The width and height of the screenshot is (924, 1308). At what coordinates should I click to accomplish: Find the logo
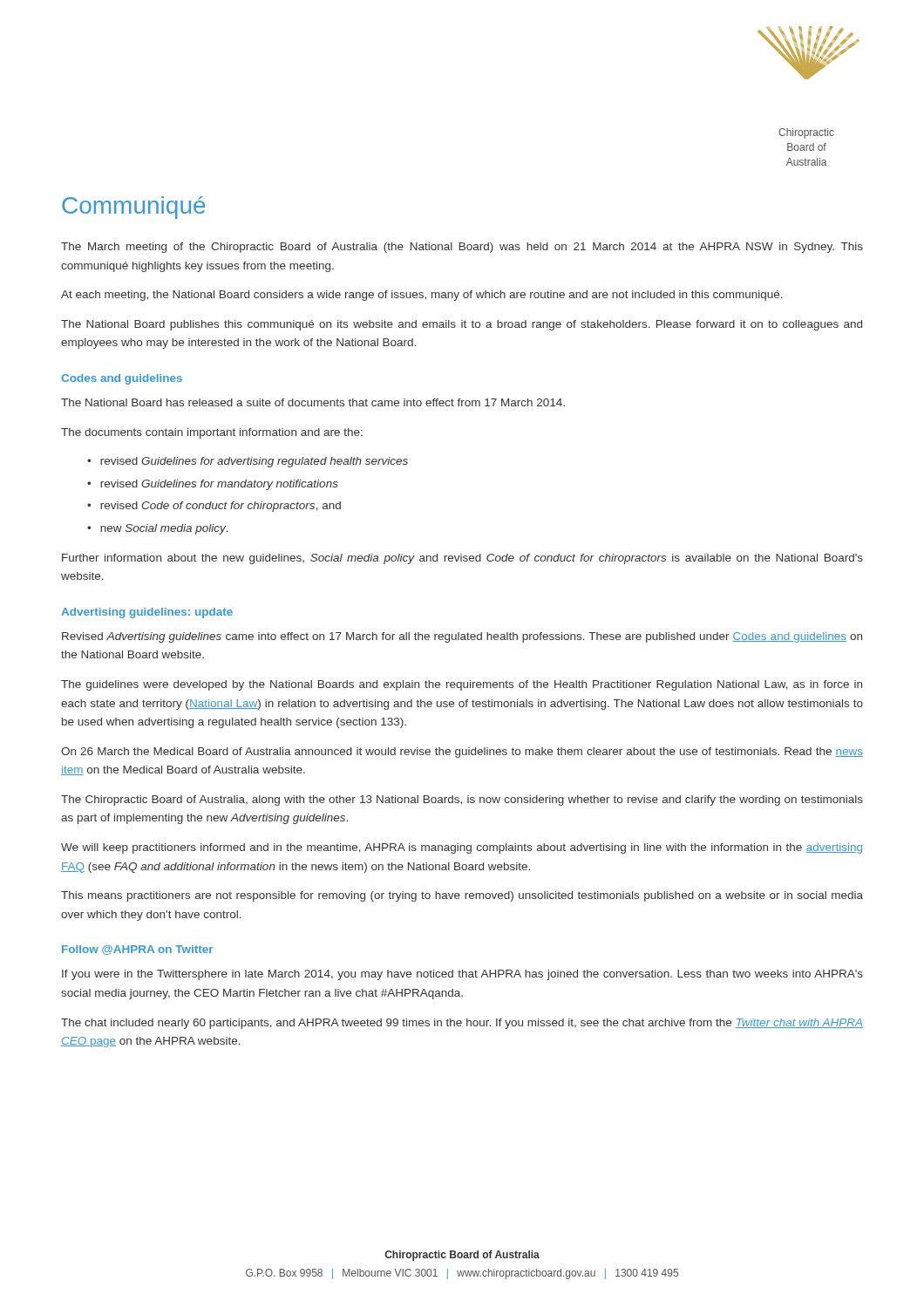point(806,98)
